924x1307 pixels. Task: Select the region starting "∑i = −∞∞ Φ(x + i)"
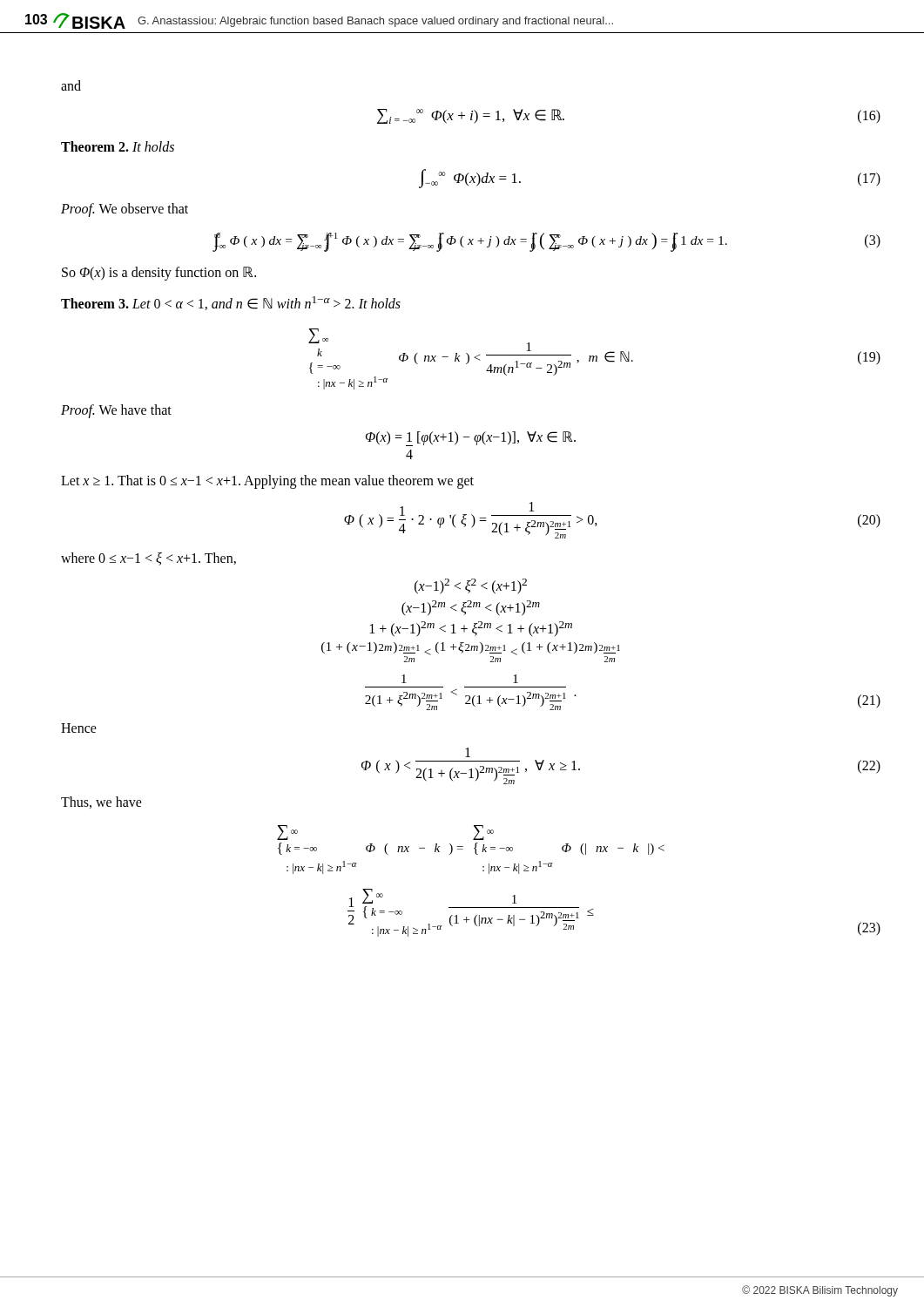472,116
